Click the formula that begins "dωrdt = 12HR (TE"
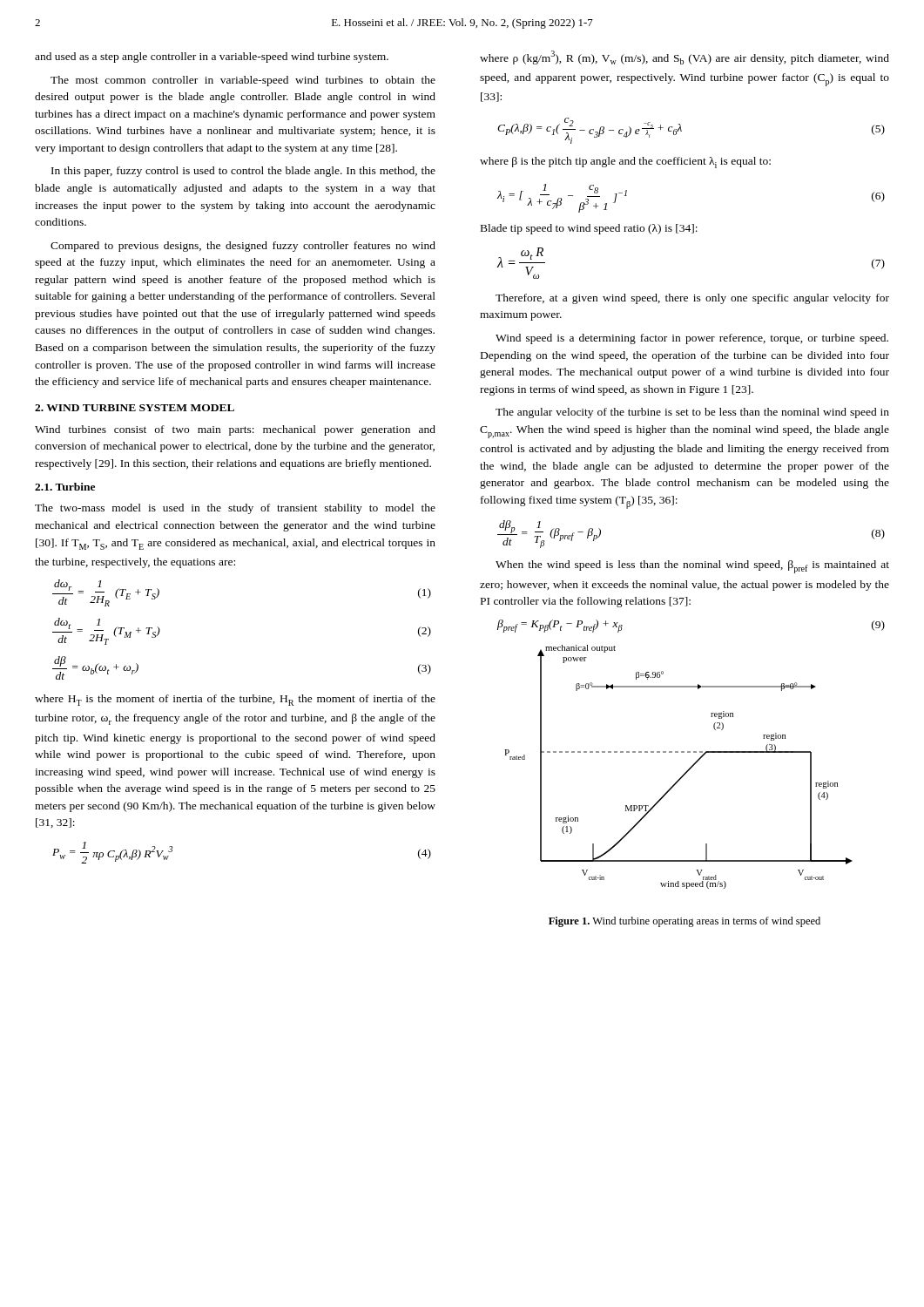 100,592
